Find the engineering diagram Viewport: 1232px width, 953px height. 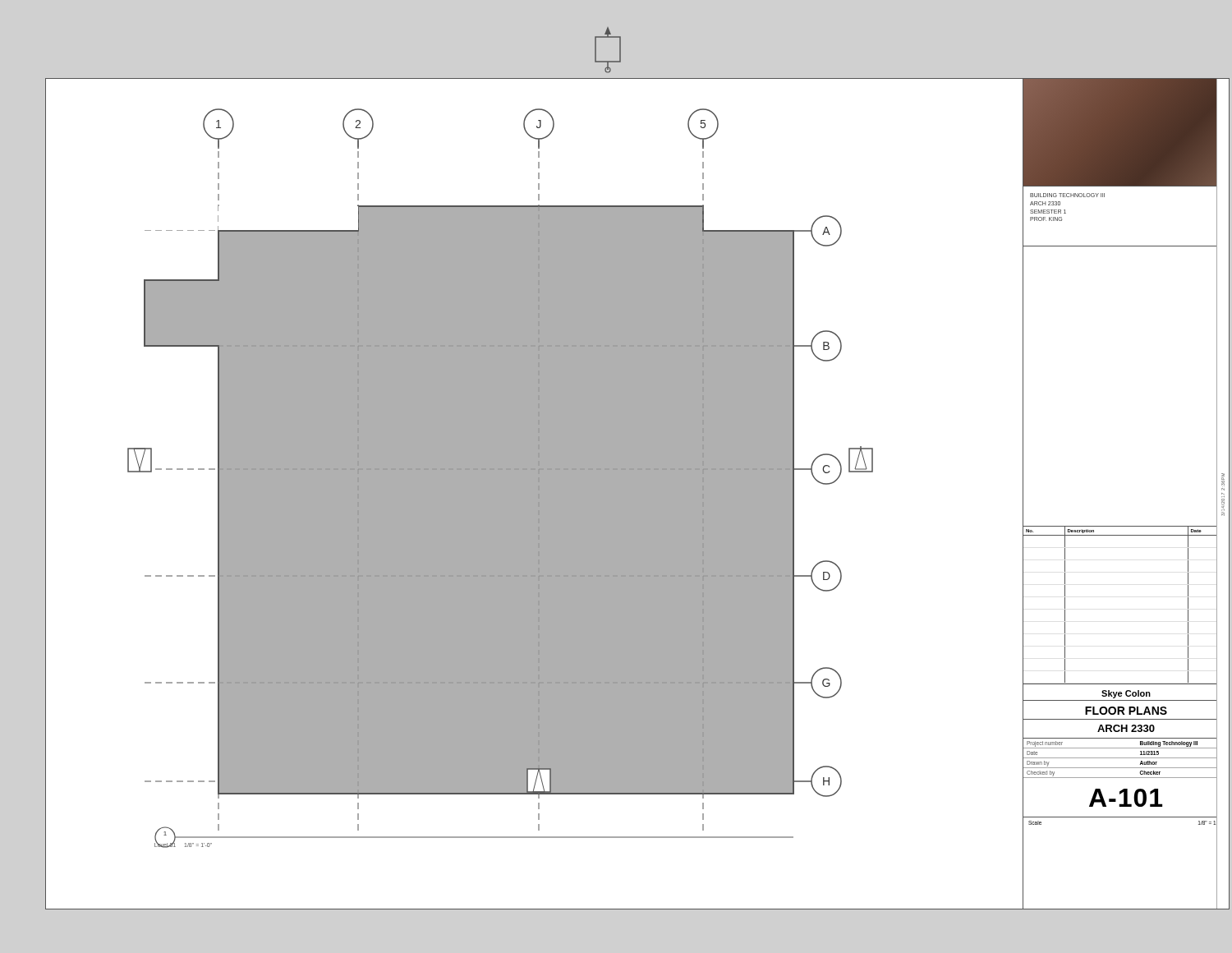[535, 492]
